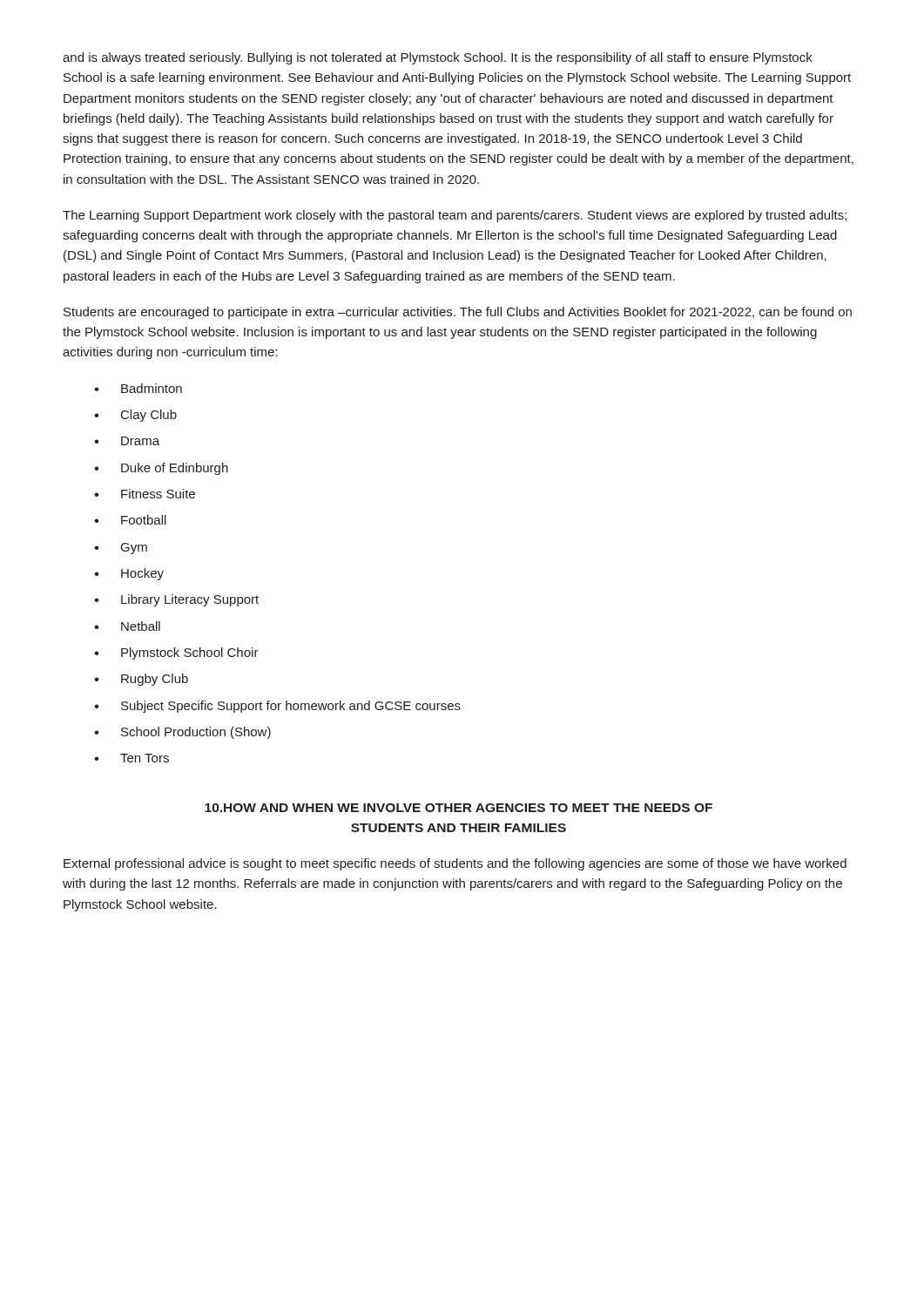The image size is (924, 1307).
Task: Click on the text block starting "The Learning Support Department work closely"
Action: [455, 245]
